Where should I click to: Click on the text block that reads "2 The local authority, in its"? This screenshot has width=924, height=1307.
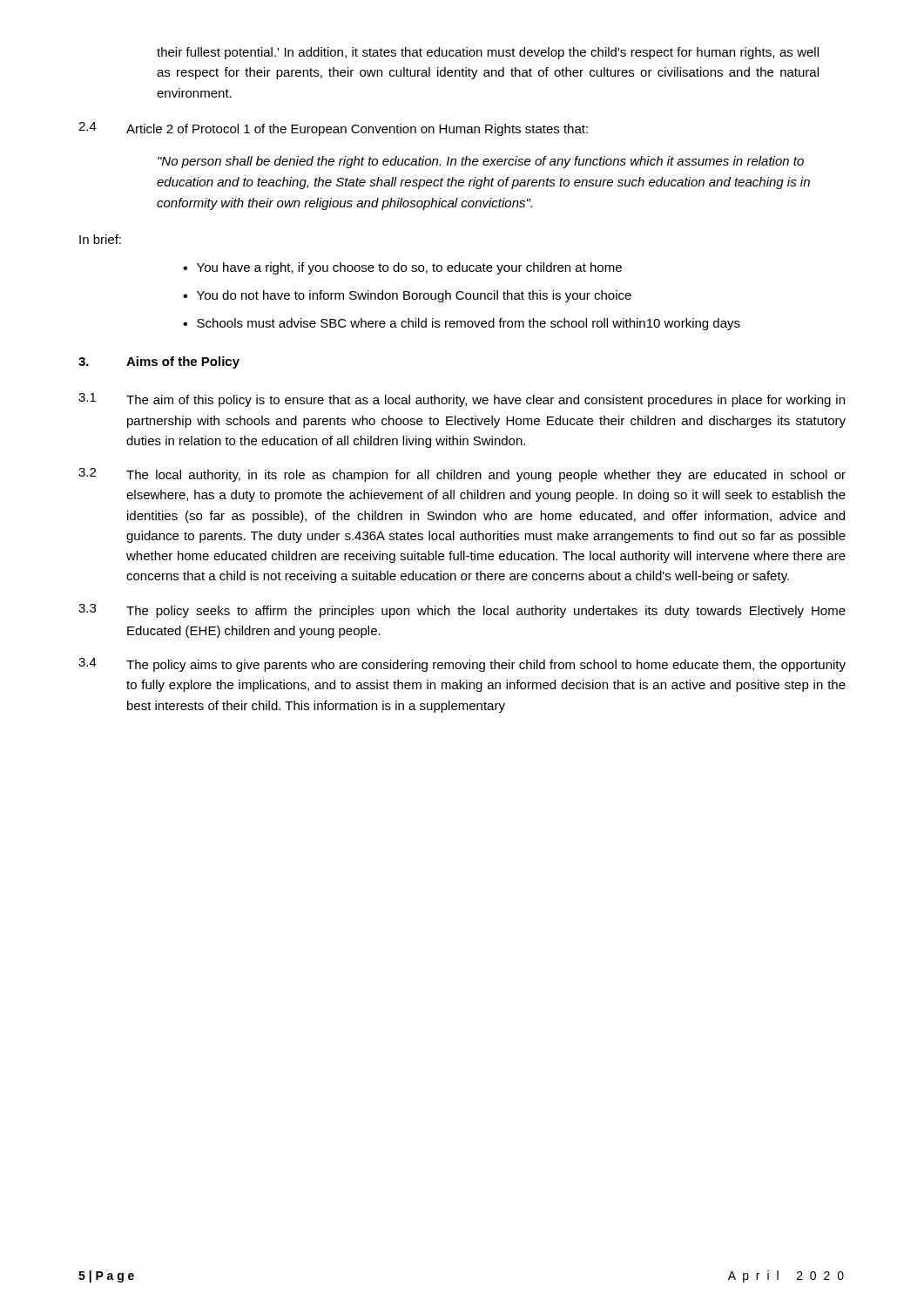pyautogui.click(x=462, y=525)
